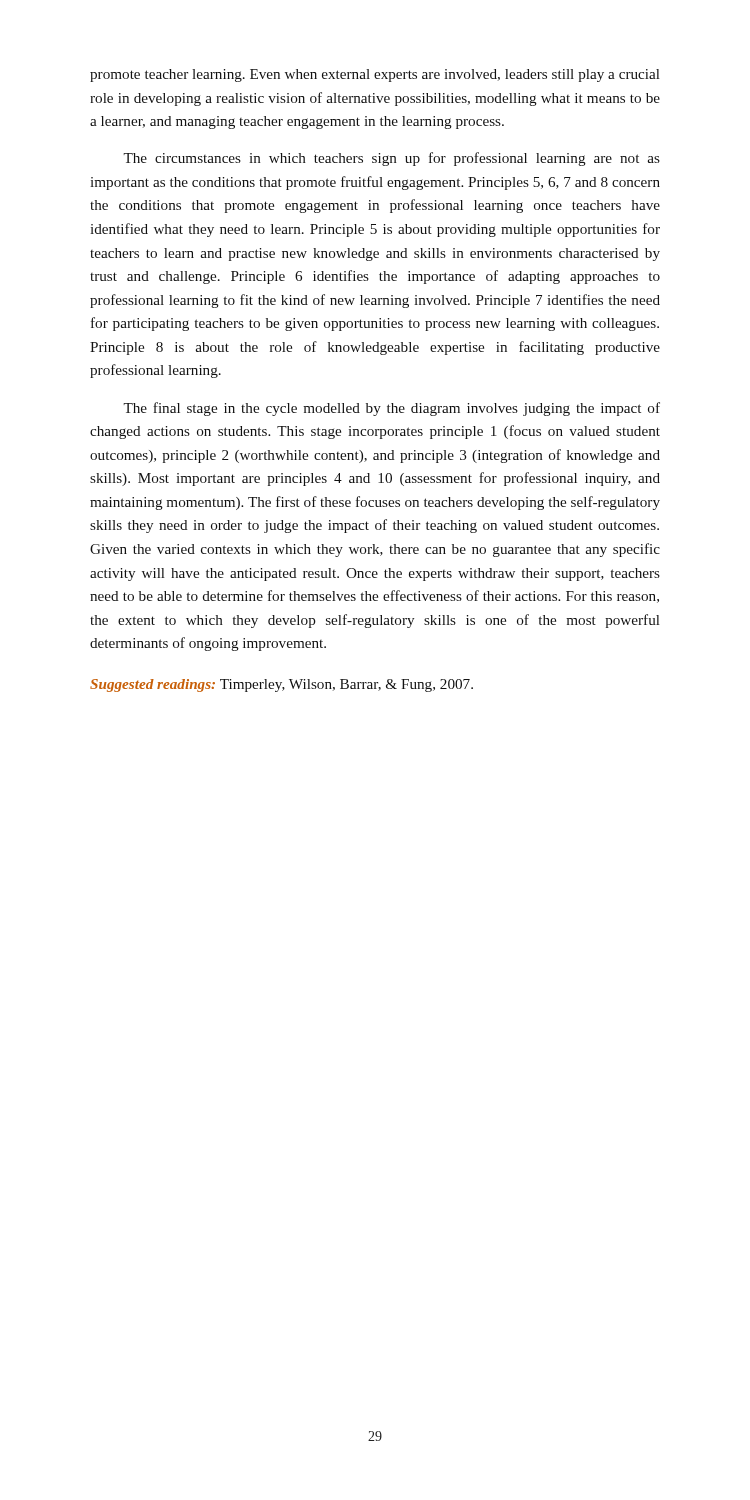Click on the text block with the text "Suggested readings: Timperley,"
Image resolution: width=750 pixels, height=1500 pixels.
(375, 683)
